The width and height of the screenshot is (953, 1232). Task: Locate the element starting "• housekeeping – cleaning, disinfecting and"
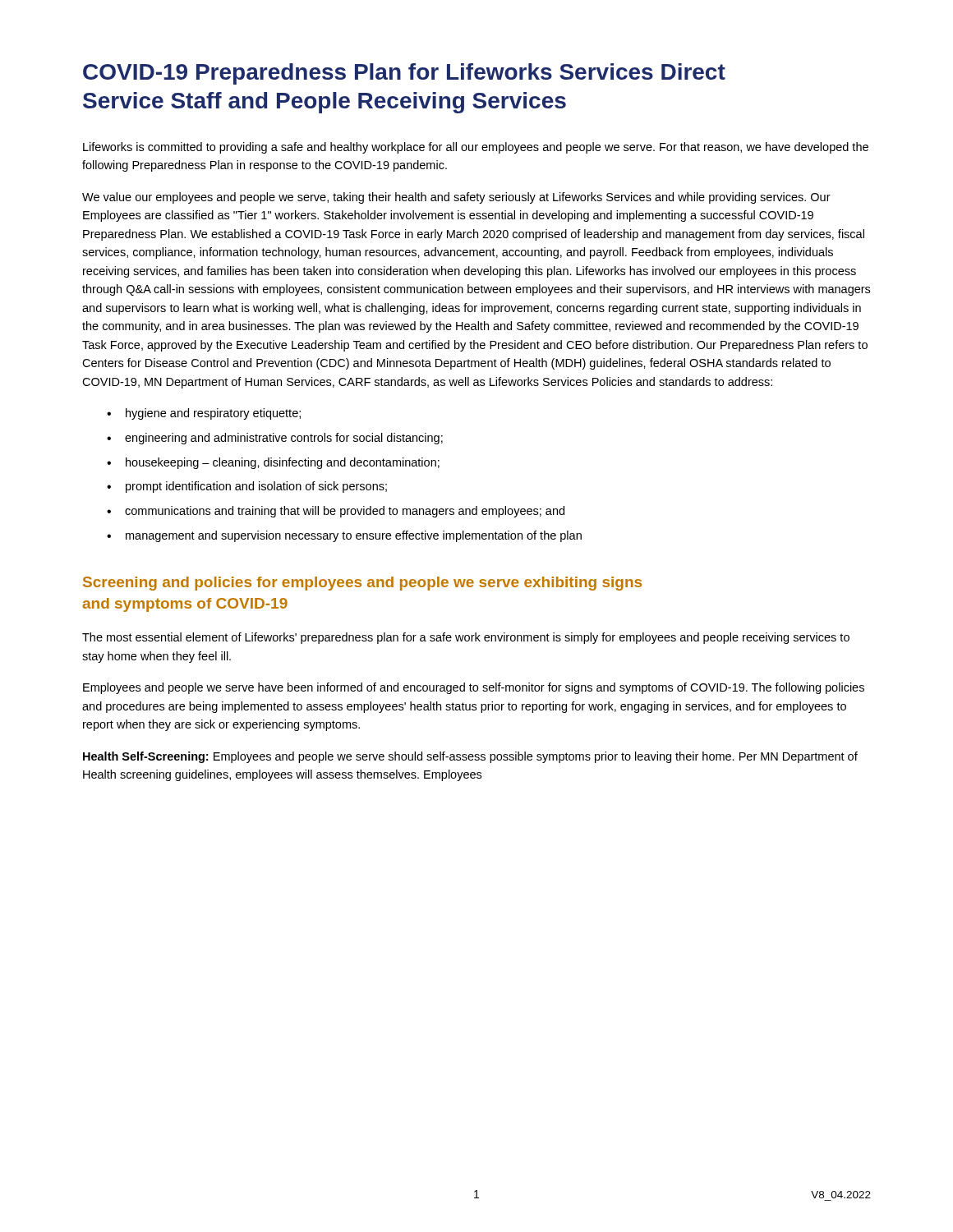[273, 463]
